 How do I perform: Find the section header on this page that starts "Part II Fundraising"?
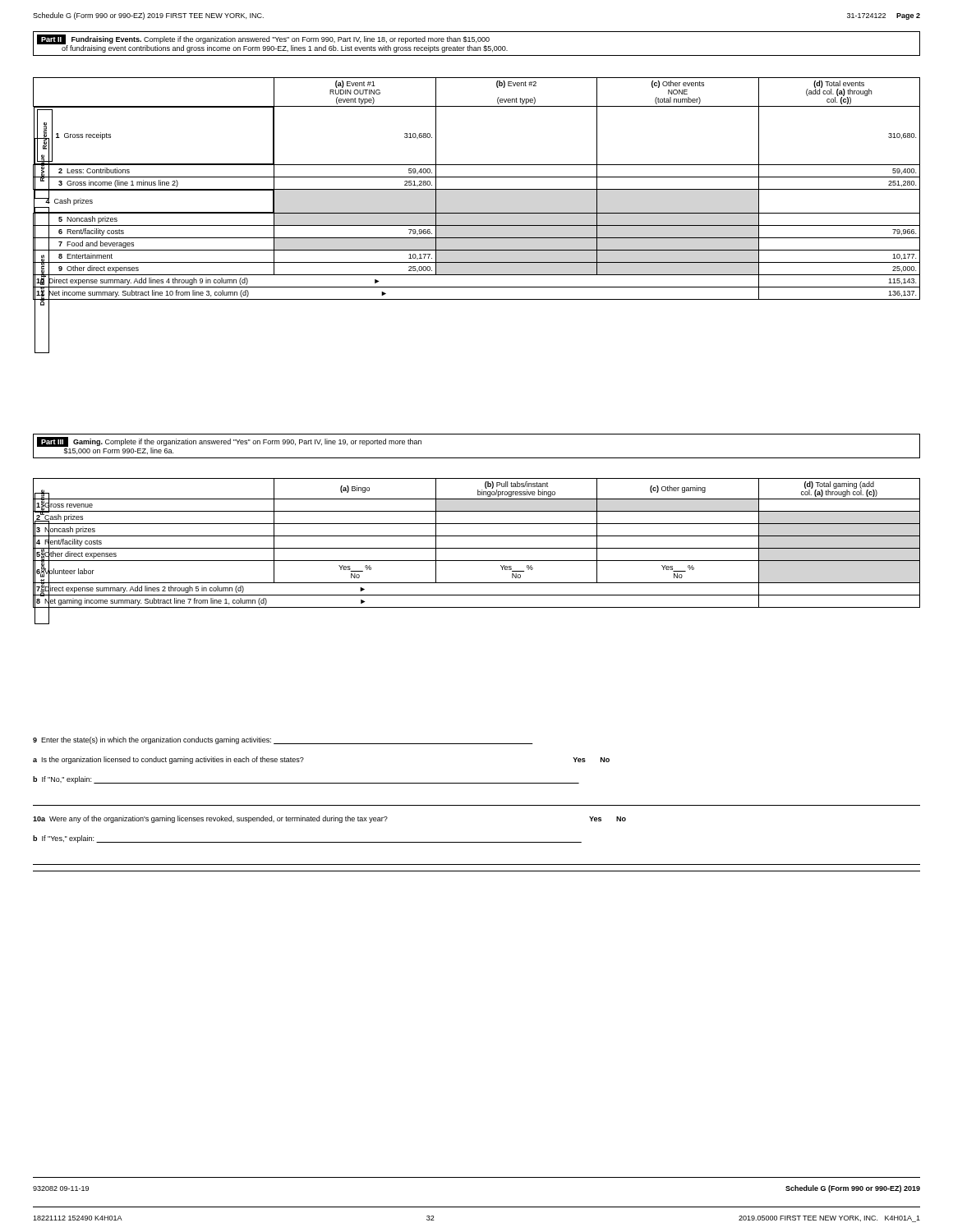(272, 44)
